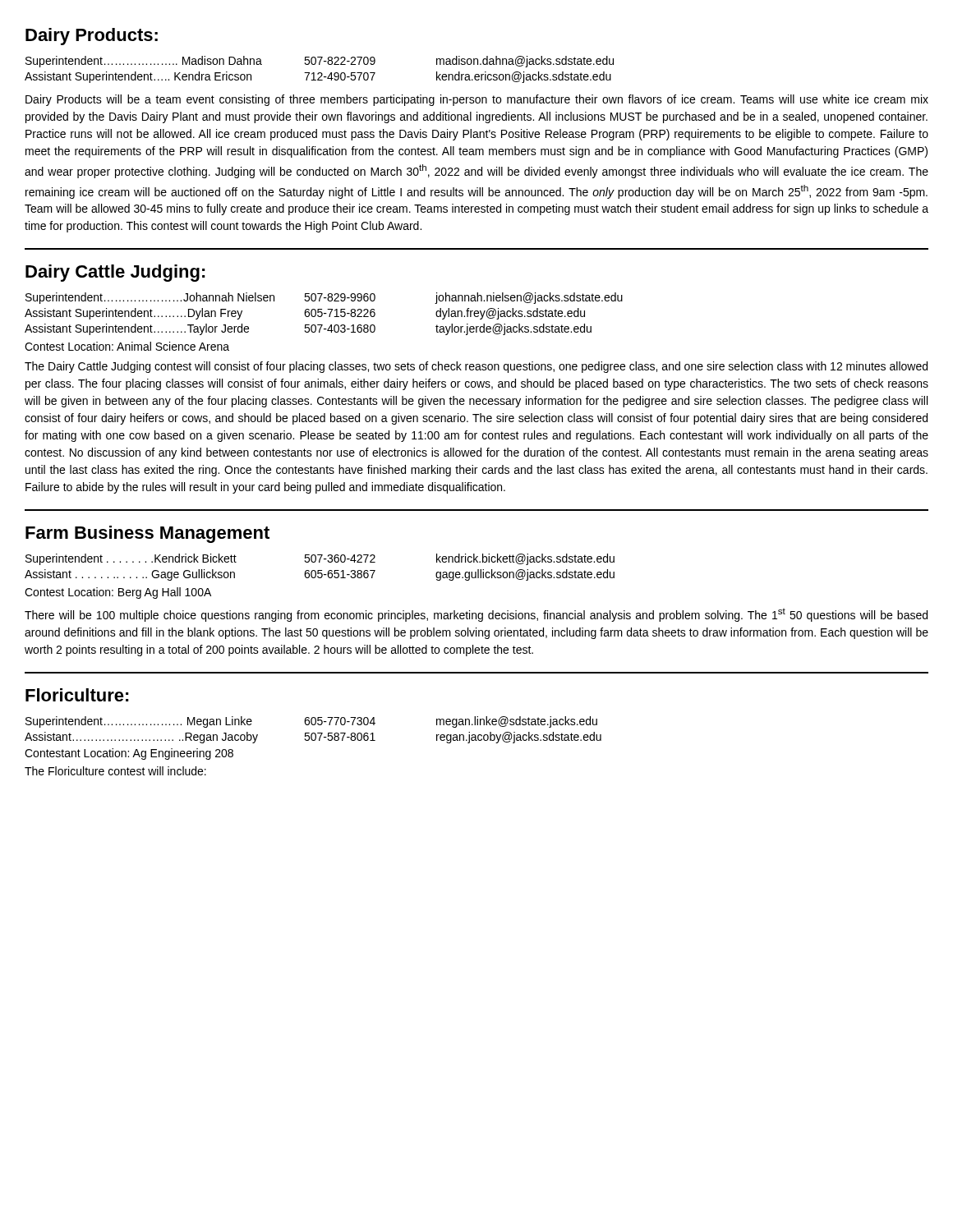Viewport: 953px width, 1232px height.
Task: Locate the text block with the text "Superintendent . . . . . . ."
Action: (x=320, y=559)
